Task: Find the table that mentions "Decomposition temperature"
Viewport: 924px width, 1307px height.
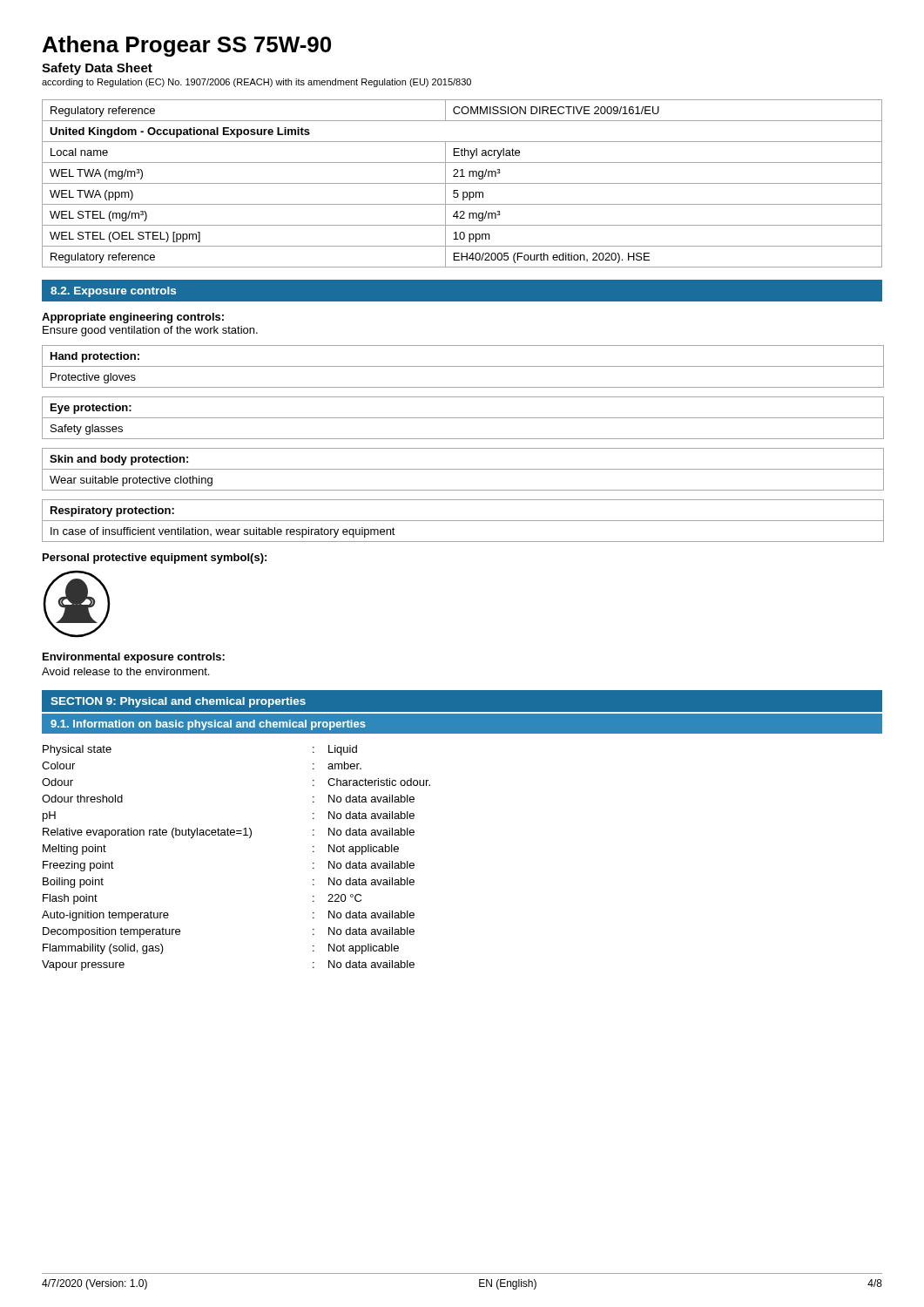Action: click(x=462, y=857)
